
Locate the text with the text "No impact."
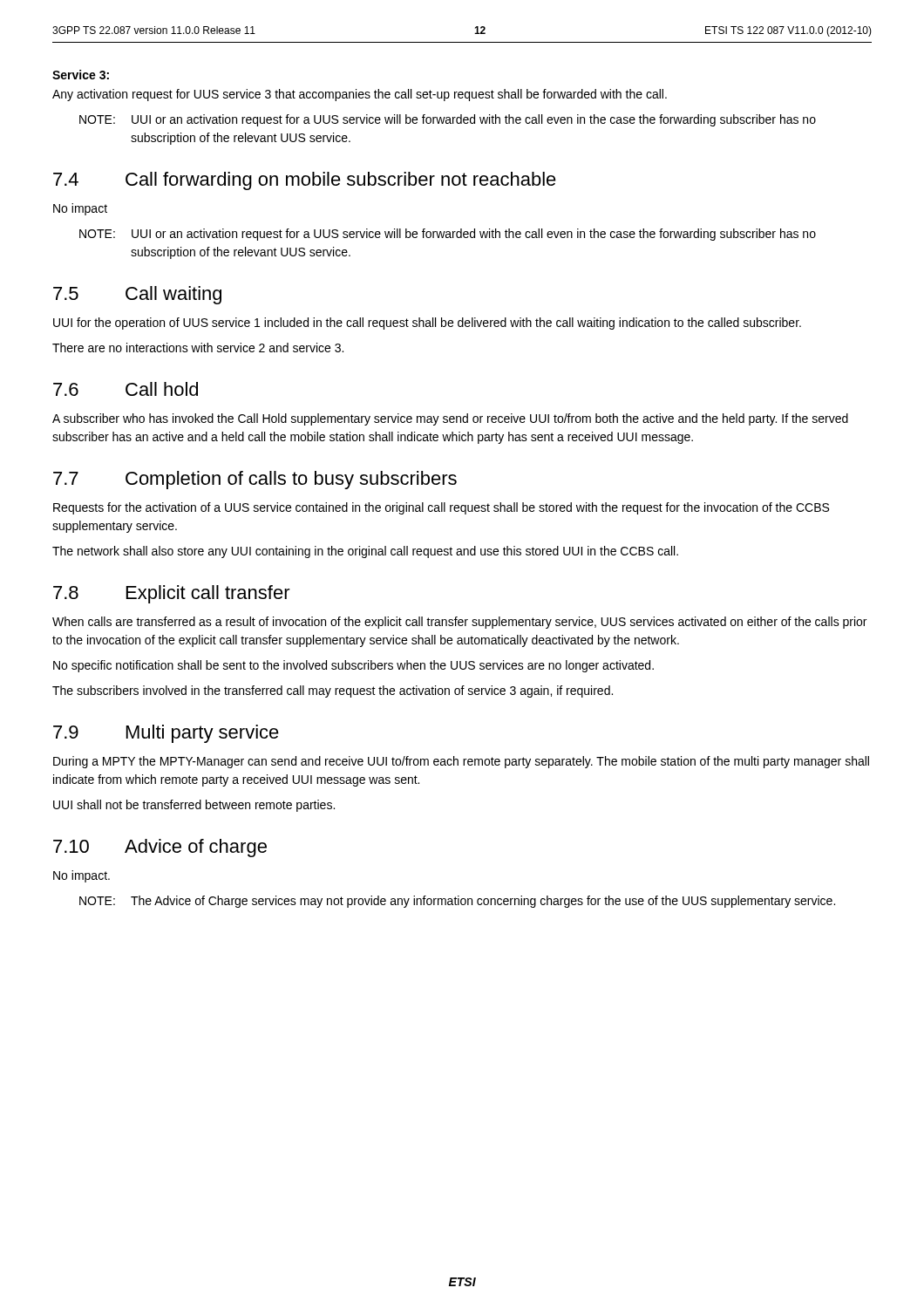(81, 876)
